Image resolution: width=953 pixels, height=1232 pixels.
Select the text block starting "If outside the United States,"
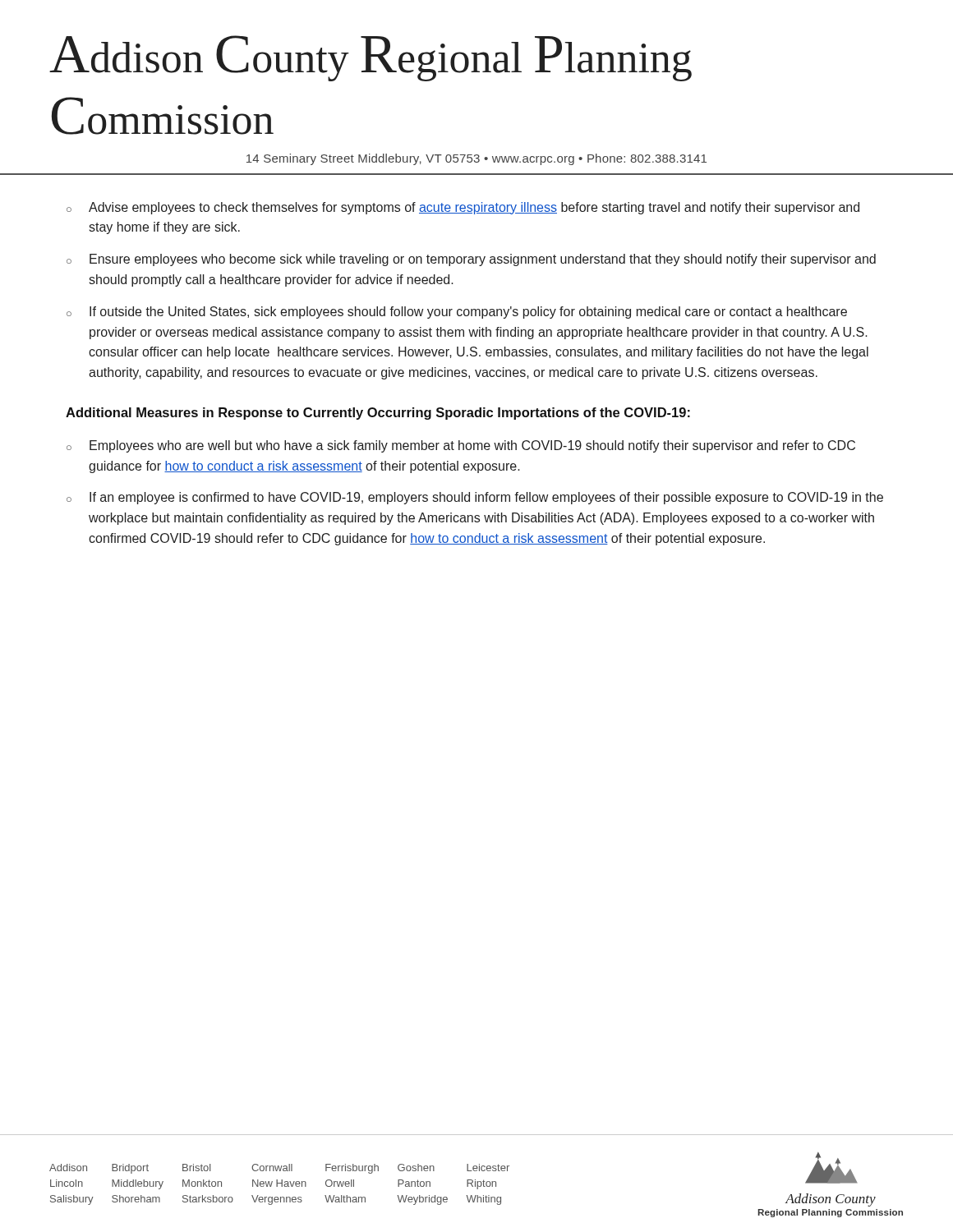click(476, 343)
